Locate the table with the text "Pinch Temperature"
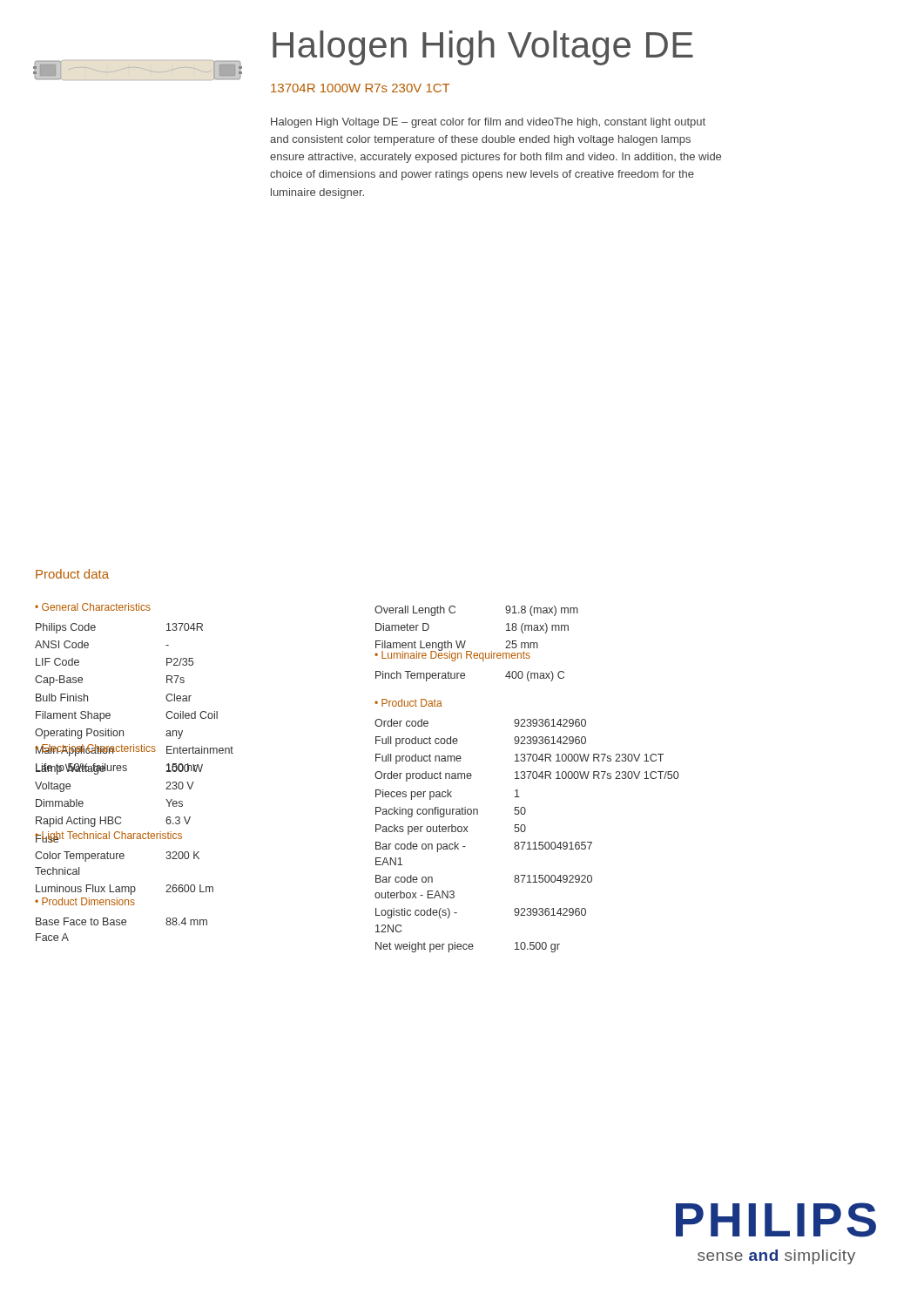This screenshot has width=924, height=1307. click(523, 682)
